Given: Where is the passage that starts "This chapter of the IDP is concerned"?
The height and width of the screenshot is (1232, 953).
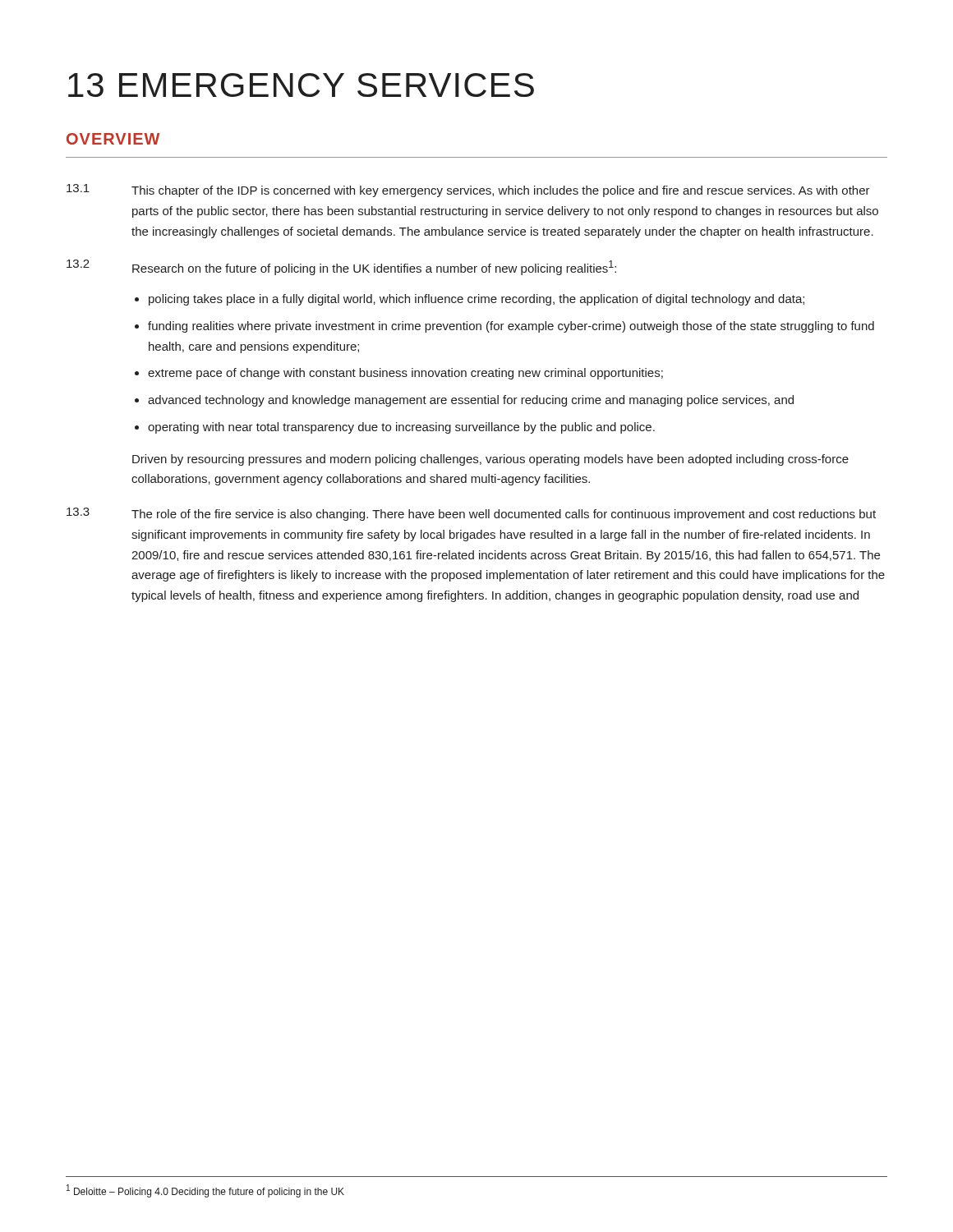Looking at the screenshot, I should [x=509, y=211].
